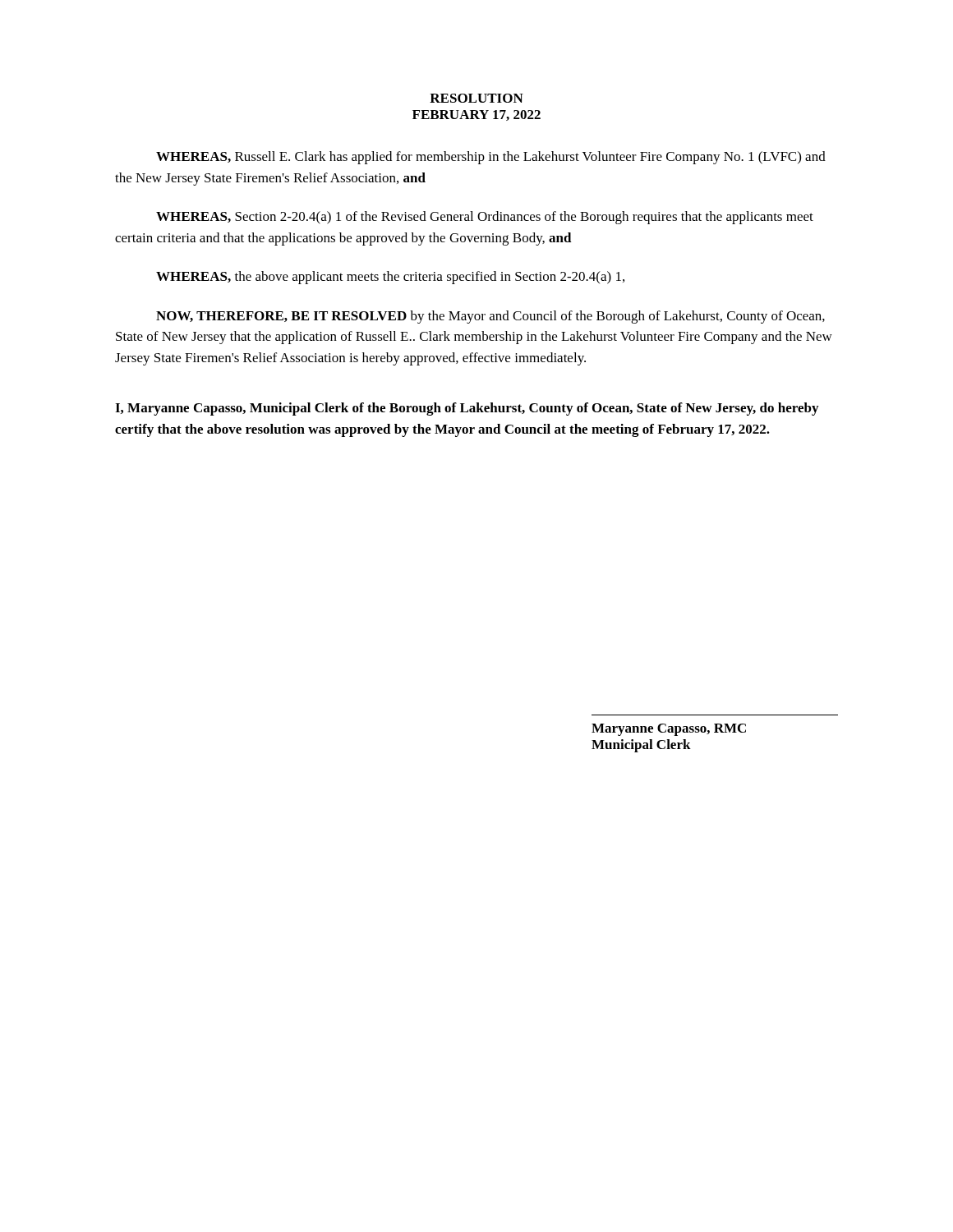
Task: Locate the text block that says "I, Maryanne Capasso,"
Action: click(x=467, y=418)
